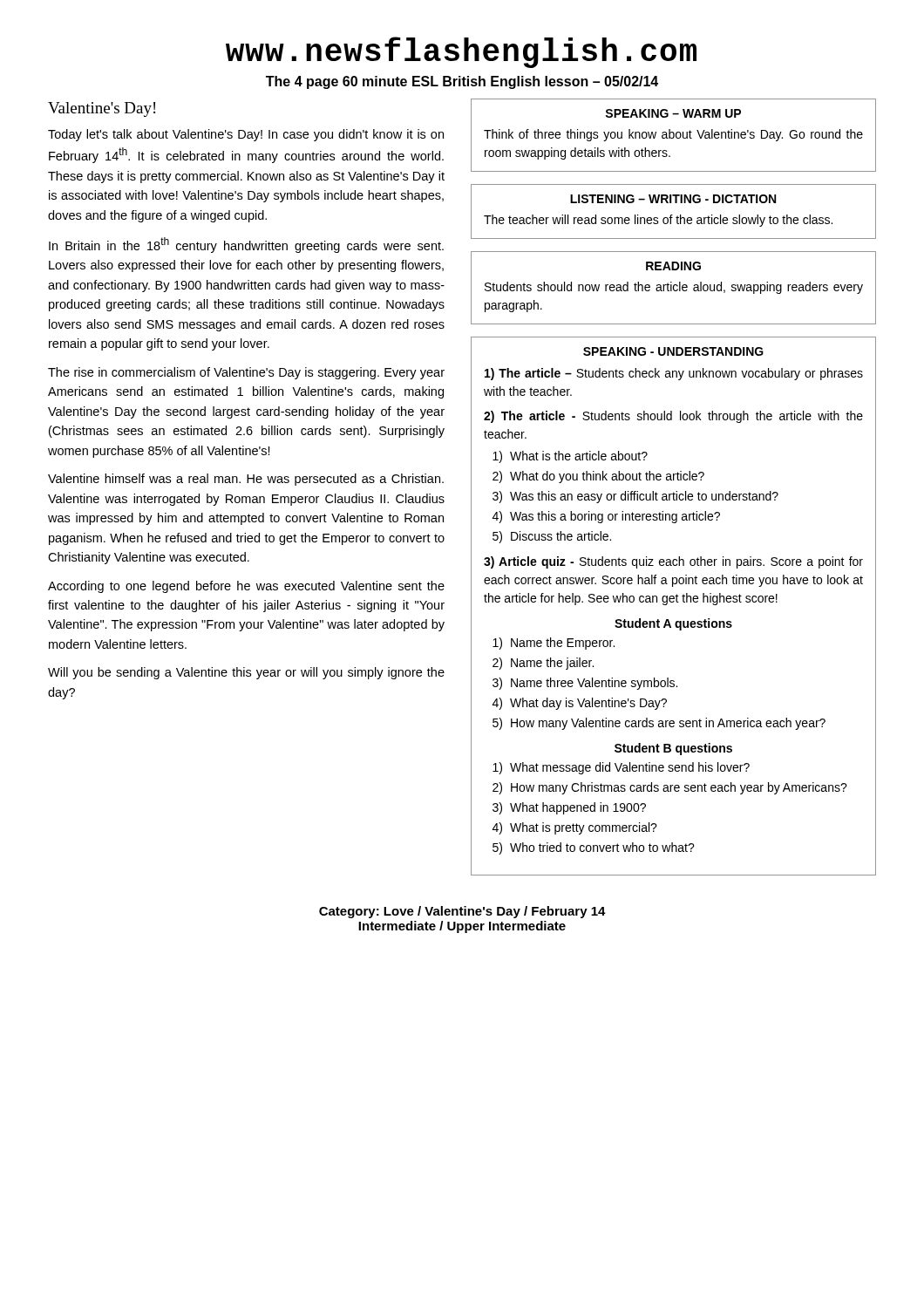
Task: Click on the list item containing "1)Name the Emperor."
Action: pos(550,643)
